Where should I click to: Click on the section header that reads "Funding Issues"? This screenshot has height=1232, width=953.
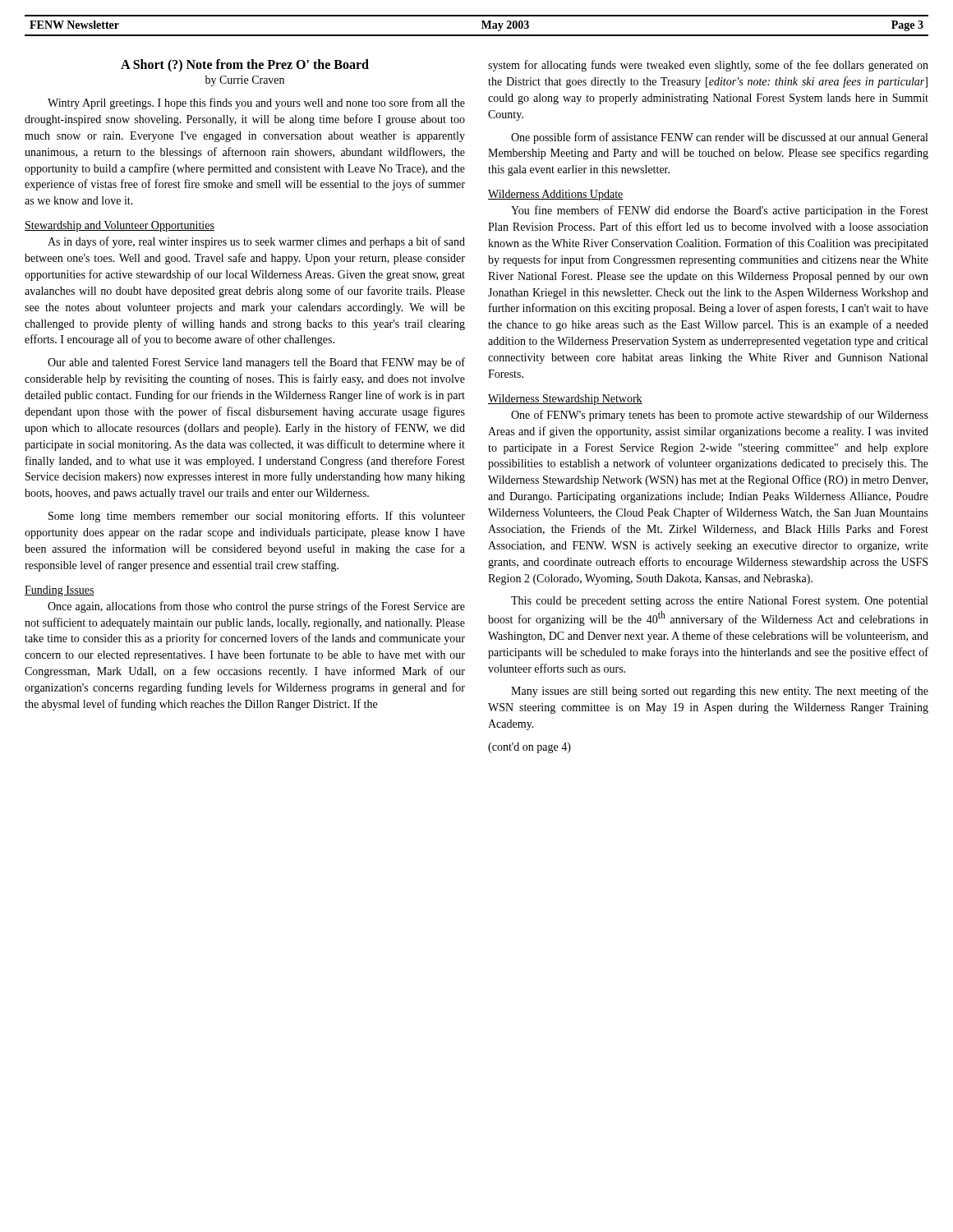(59, 590)
